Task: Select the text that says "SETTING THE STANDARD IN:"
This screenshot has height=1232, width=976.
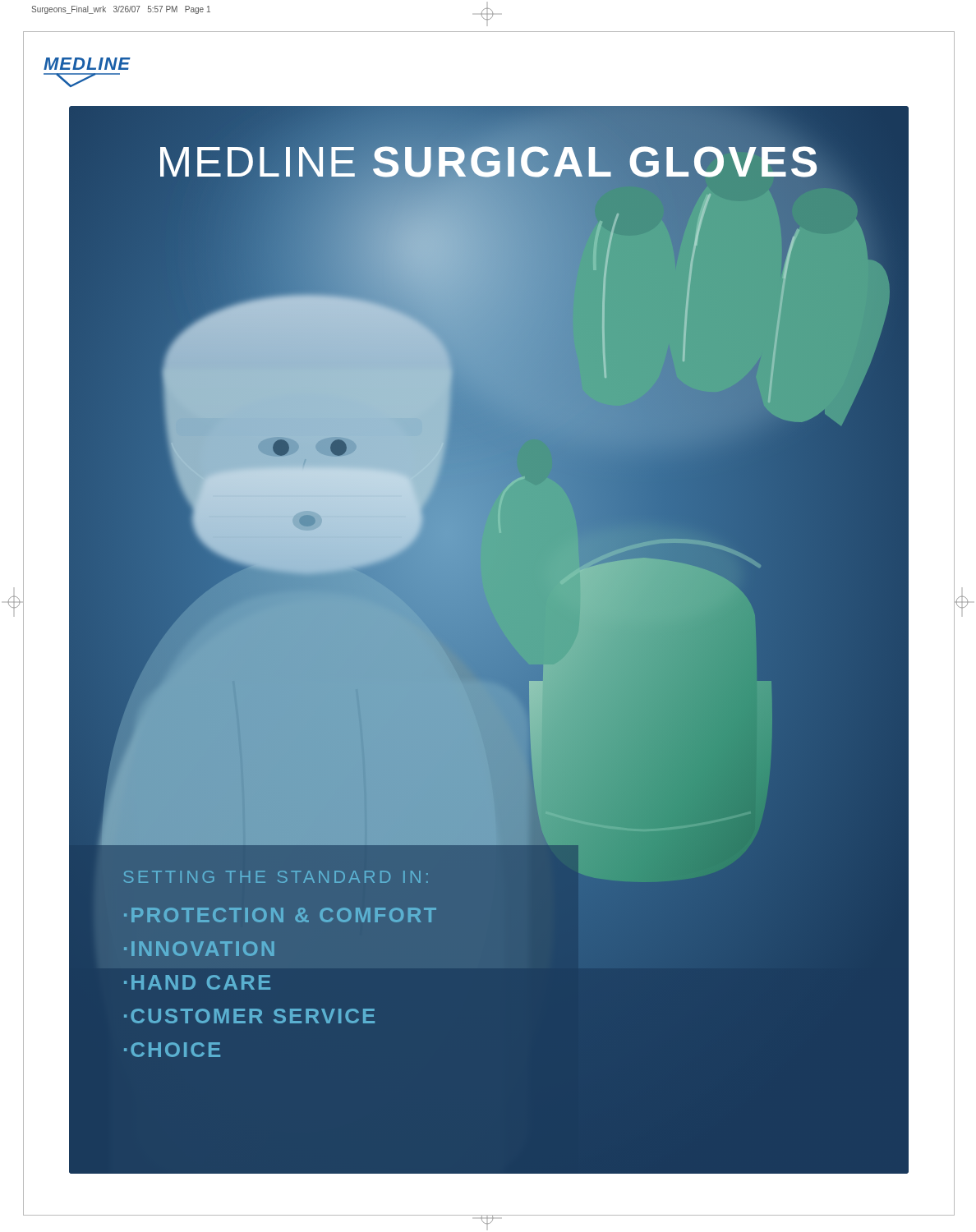Action: coord(277,877)
